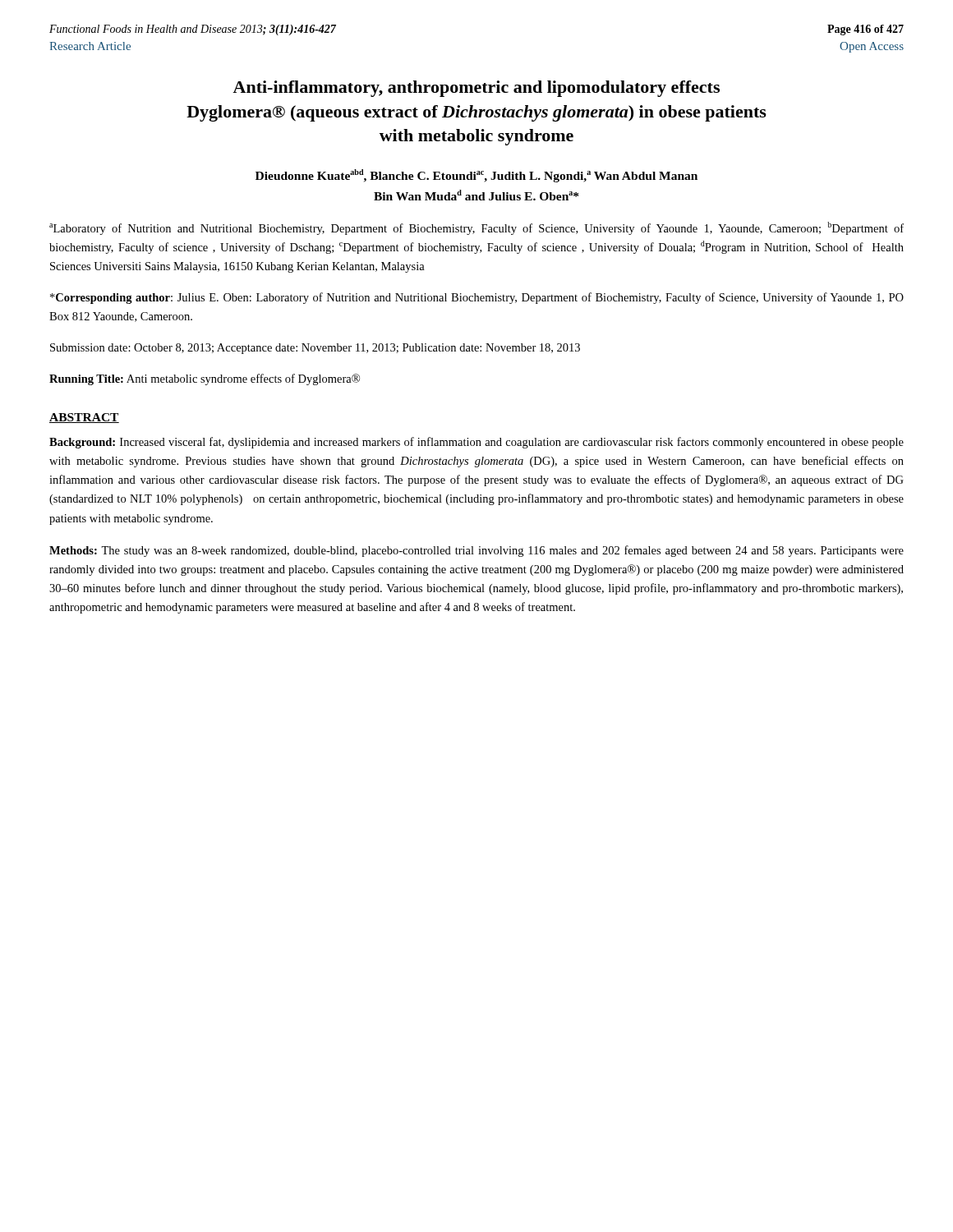953x1232 pixels.
Task: Locate the element starting "Corresponding author: Julius"
Action: [x=476, y=307]
